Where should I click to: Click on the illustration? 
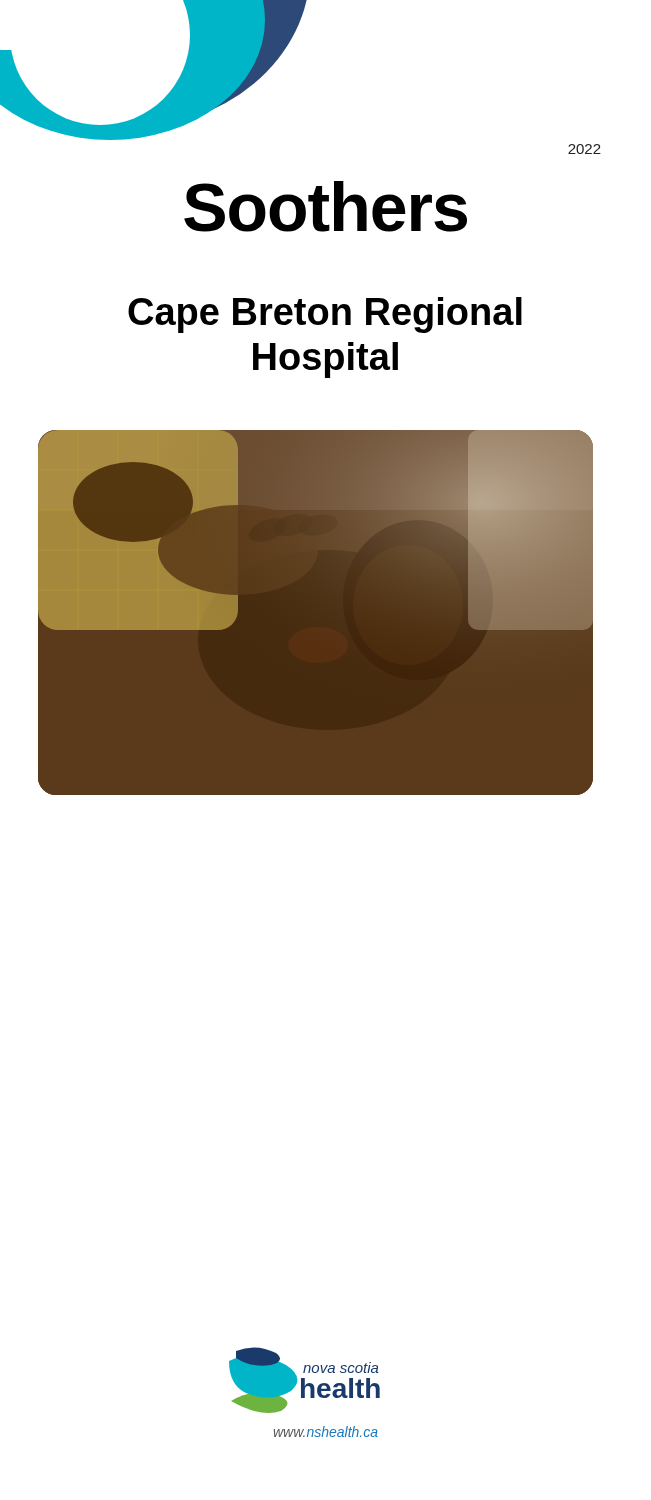[x=160, y=70]
